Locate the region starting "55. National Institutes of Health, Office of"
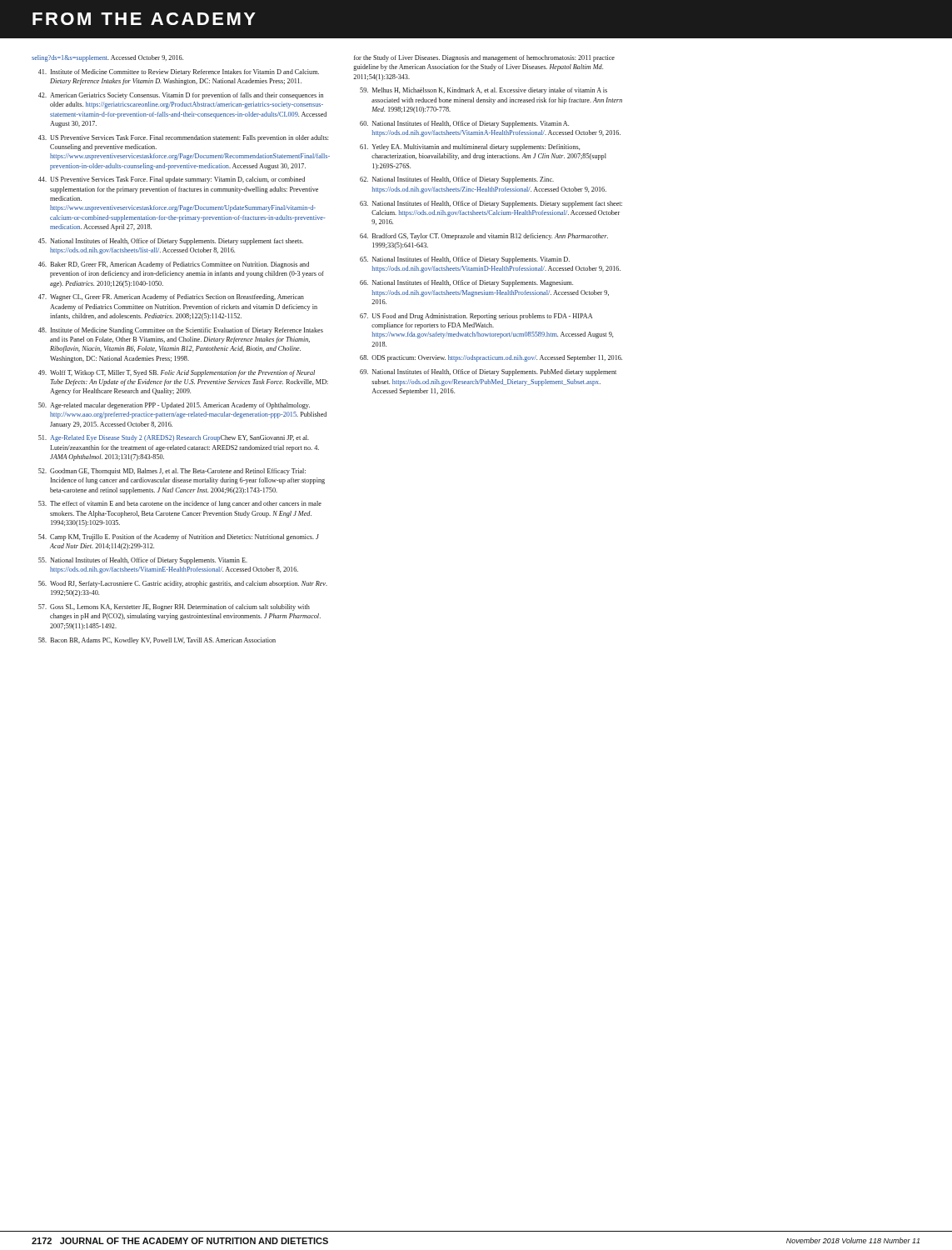The height and width of the screenshot is (1250, 952). click(x=181, y=565)
